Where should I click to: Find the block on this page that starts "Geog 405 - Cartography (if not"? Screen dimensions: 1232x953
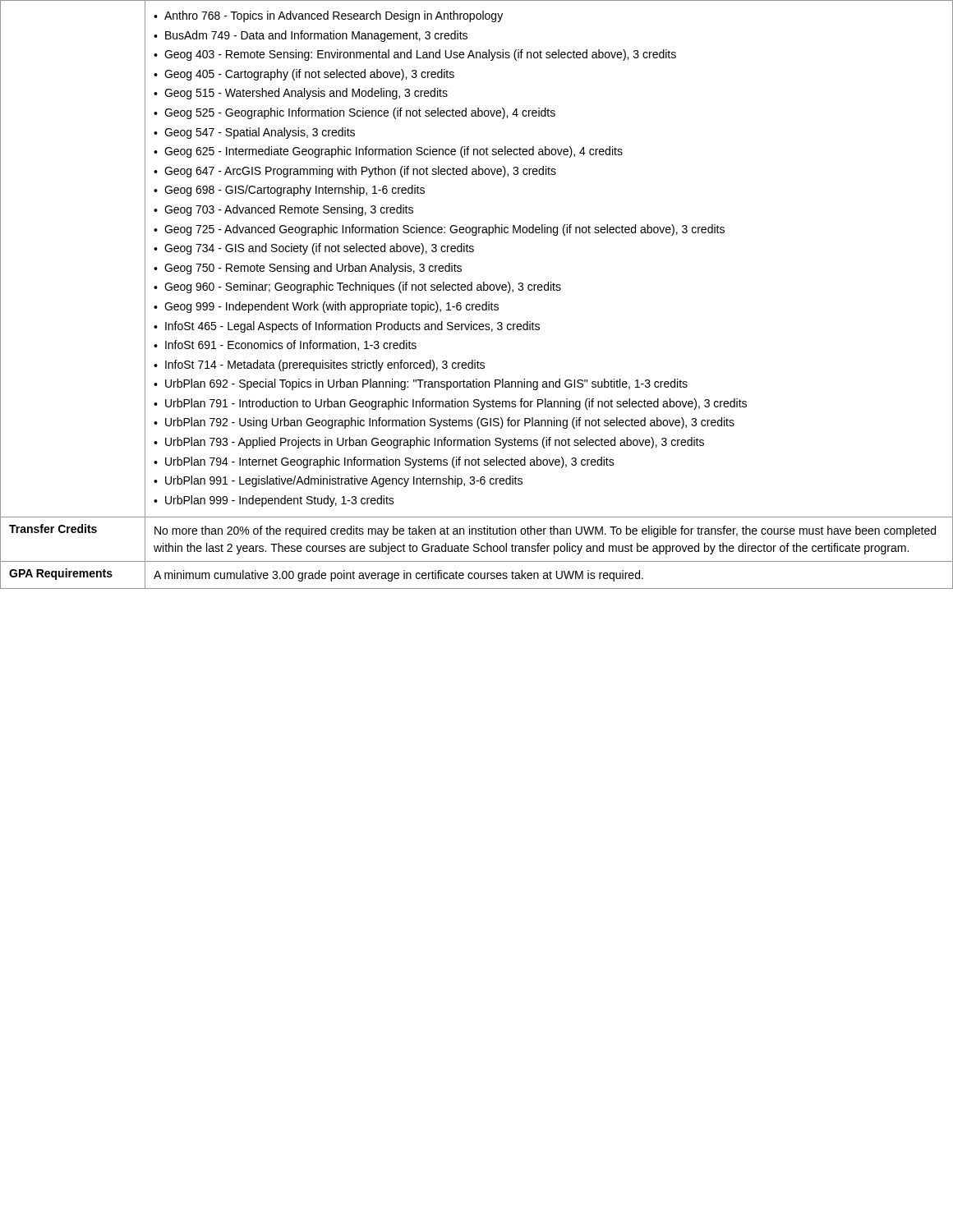[x=309, y=74]
